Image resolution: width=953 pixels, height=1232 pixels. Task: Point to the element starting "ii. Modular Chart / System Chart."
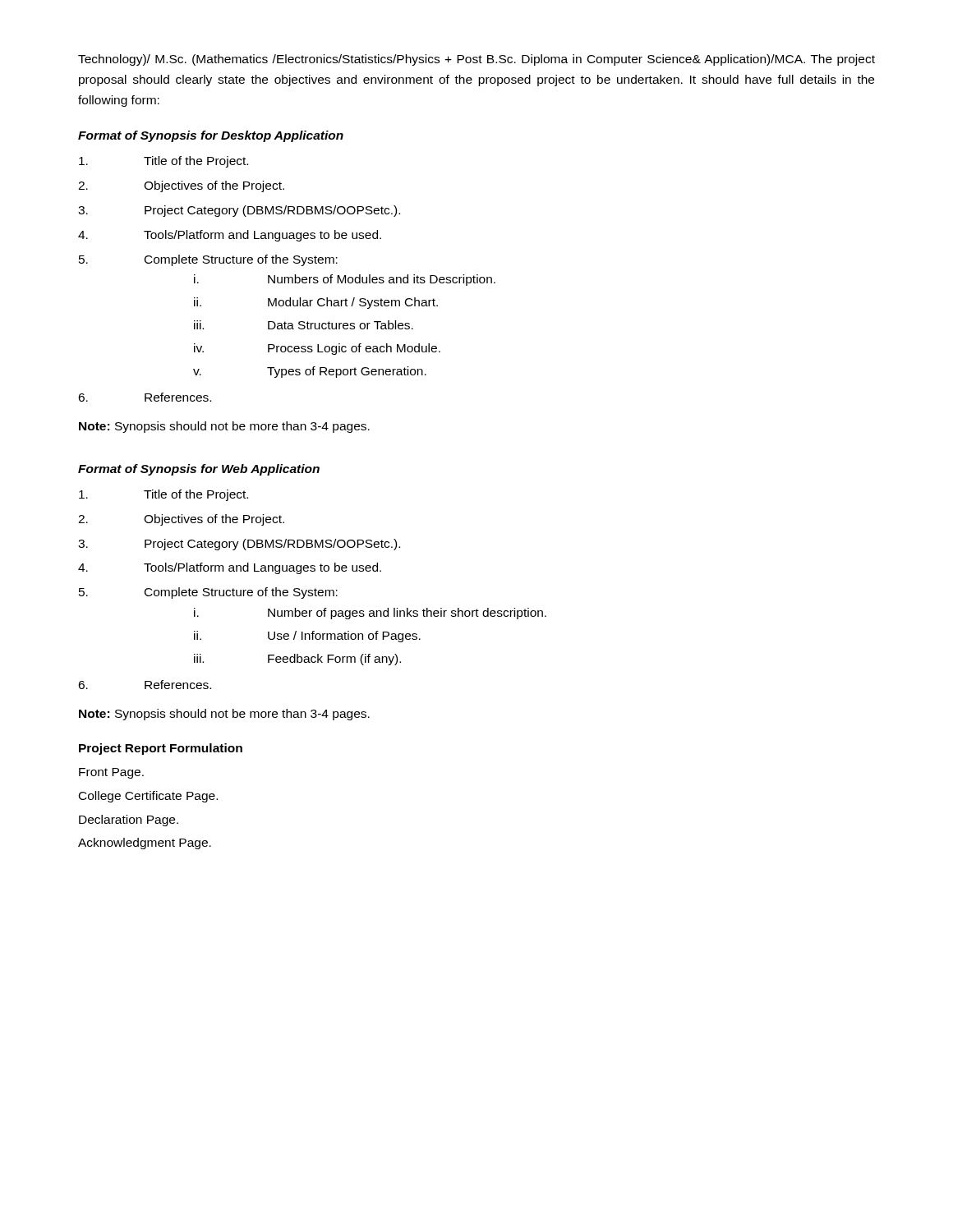pyautogui.click(x=316, y=303)
